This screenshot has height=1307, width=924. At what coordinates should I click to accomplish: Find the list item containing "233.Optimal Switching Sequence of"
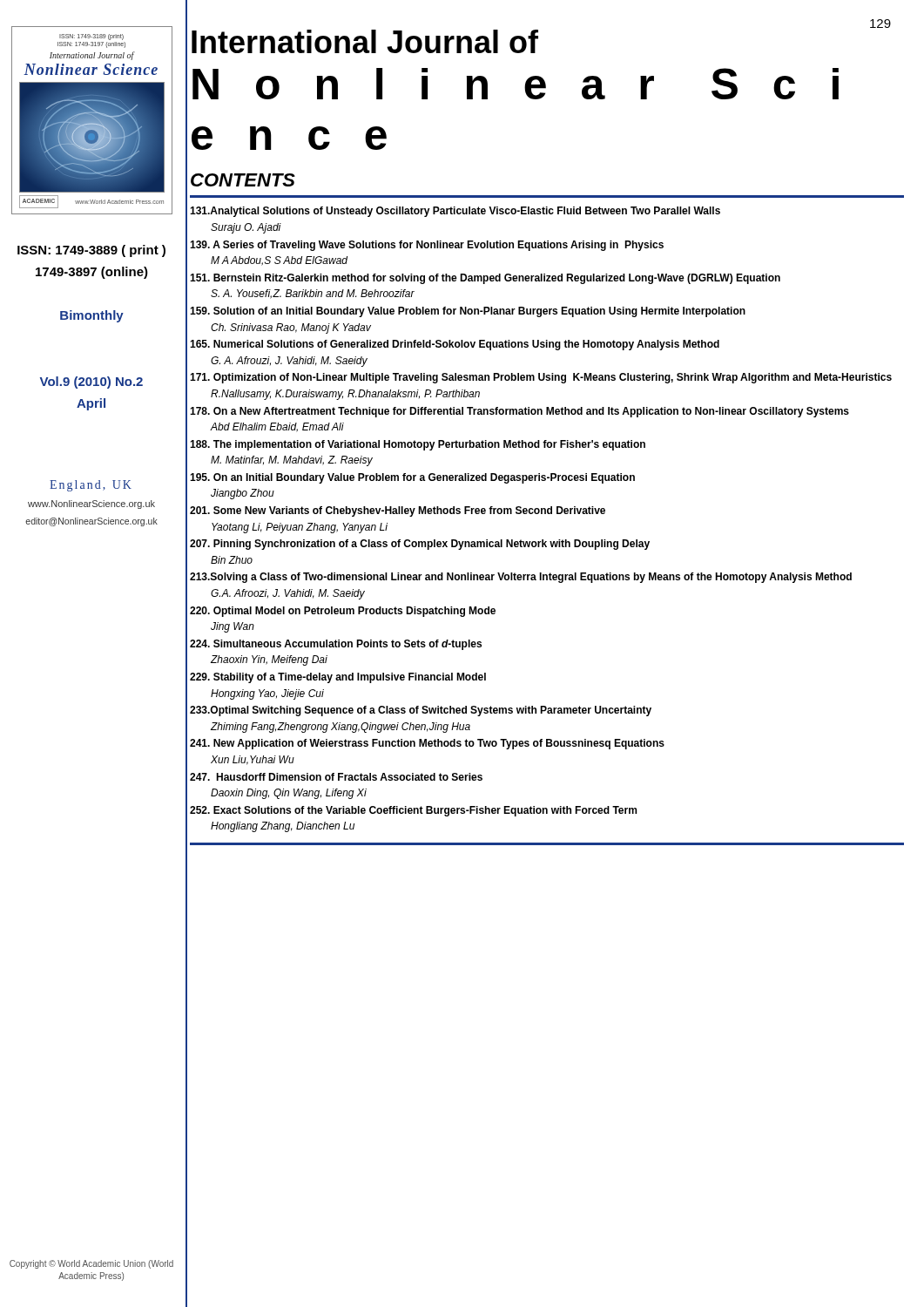click(x=547, y=720)
